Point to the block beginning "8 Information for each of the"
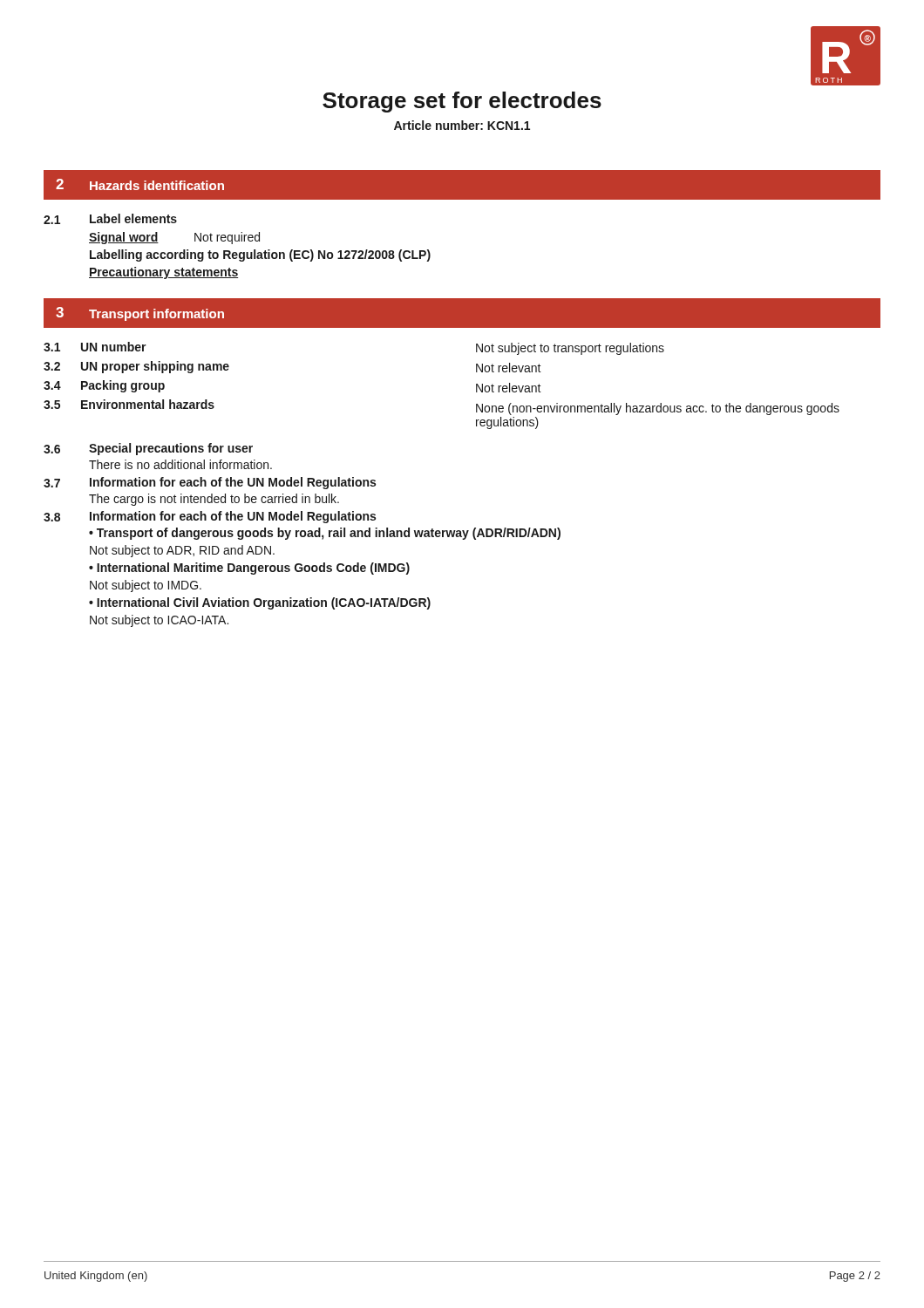 pos(210,517)
